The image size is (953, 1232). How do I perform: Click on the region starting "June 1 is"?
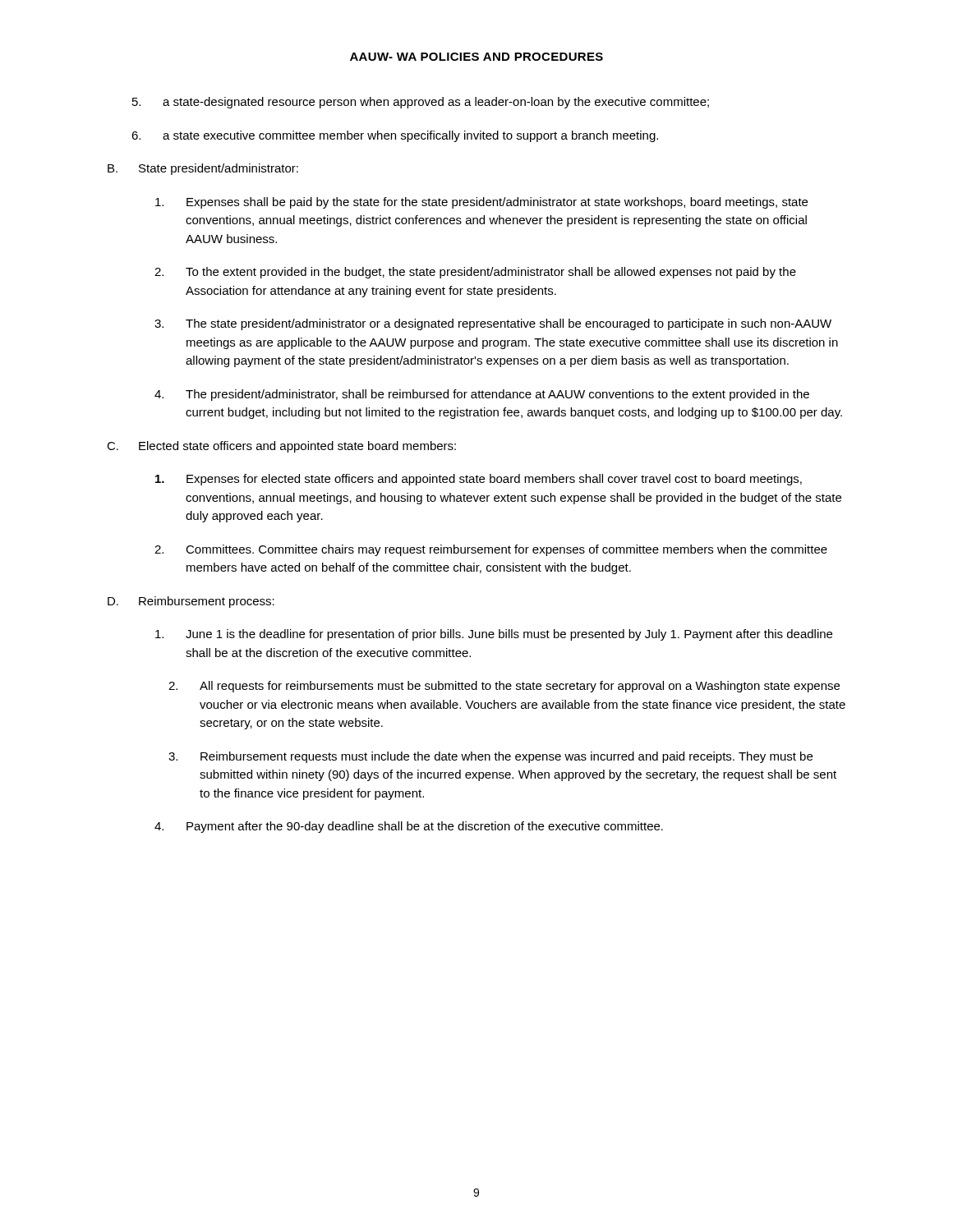coord(500,643)
